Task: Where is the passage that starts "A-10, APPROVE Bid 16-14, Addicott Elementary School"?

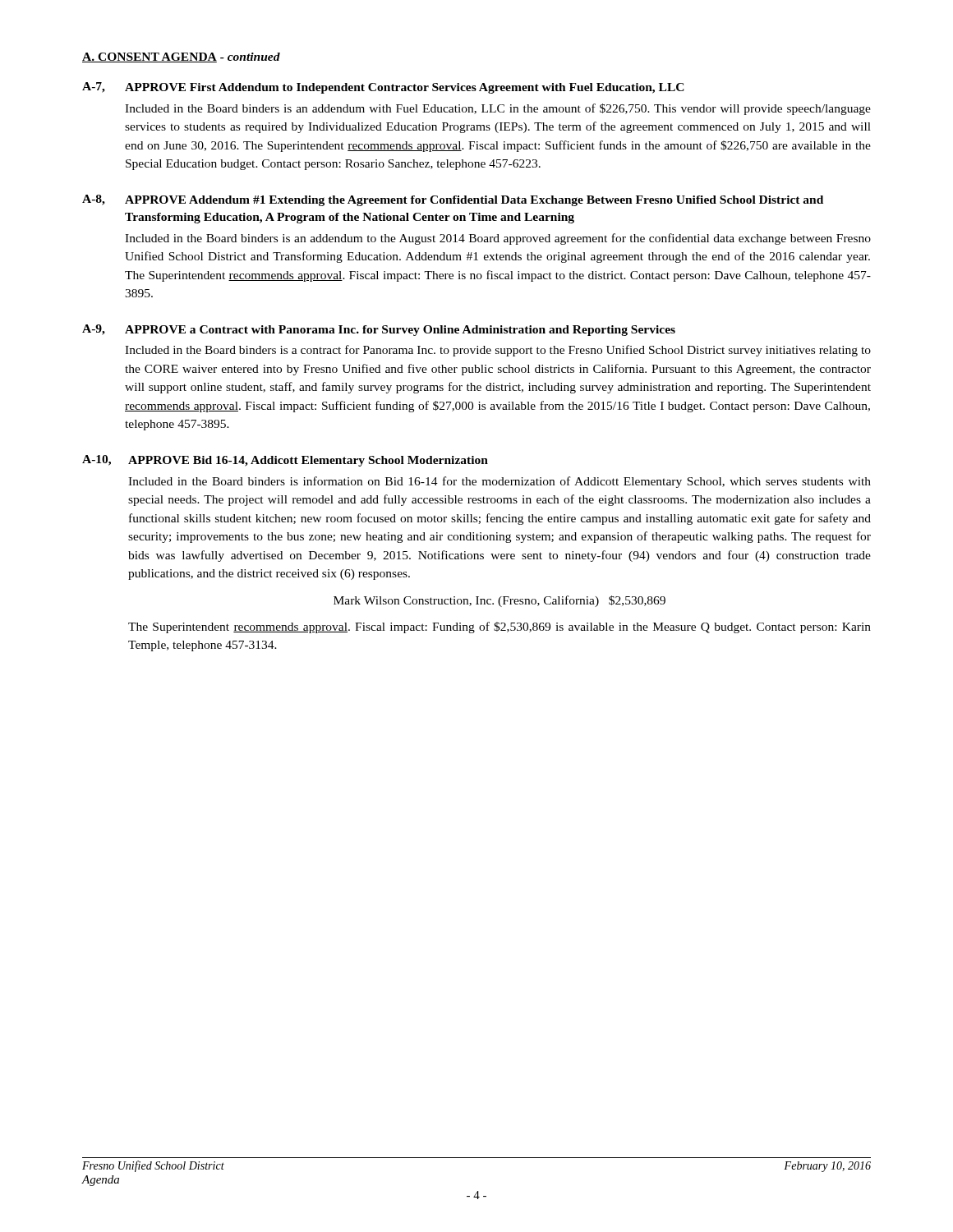Action: [x=476, y=553]
